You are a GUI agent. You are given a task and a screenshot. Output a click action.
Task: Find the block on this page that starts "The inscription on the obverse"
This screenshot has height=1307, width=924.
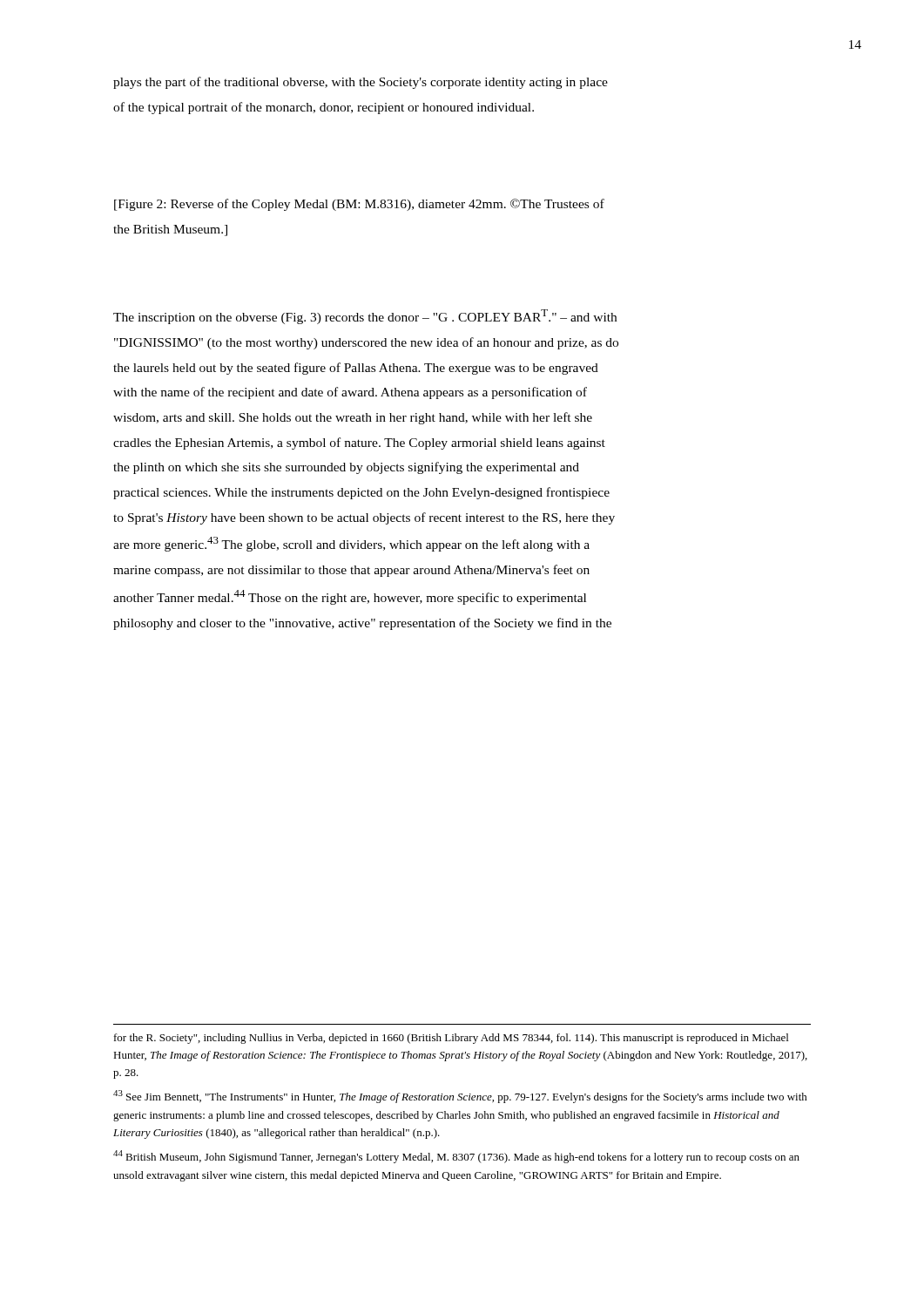coord(462,469)
